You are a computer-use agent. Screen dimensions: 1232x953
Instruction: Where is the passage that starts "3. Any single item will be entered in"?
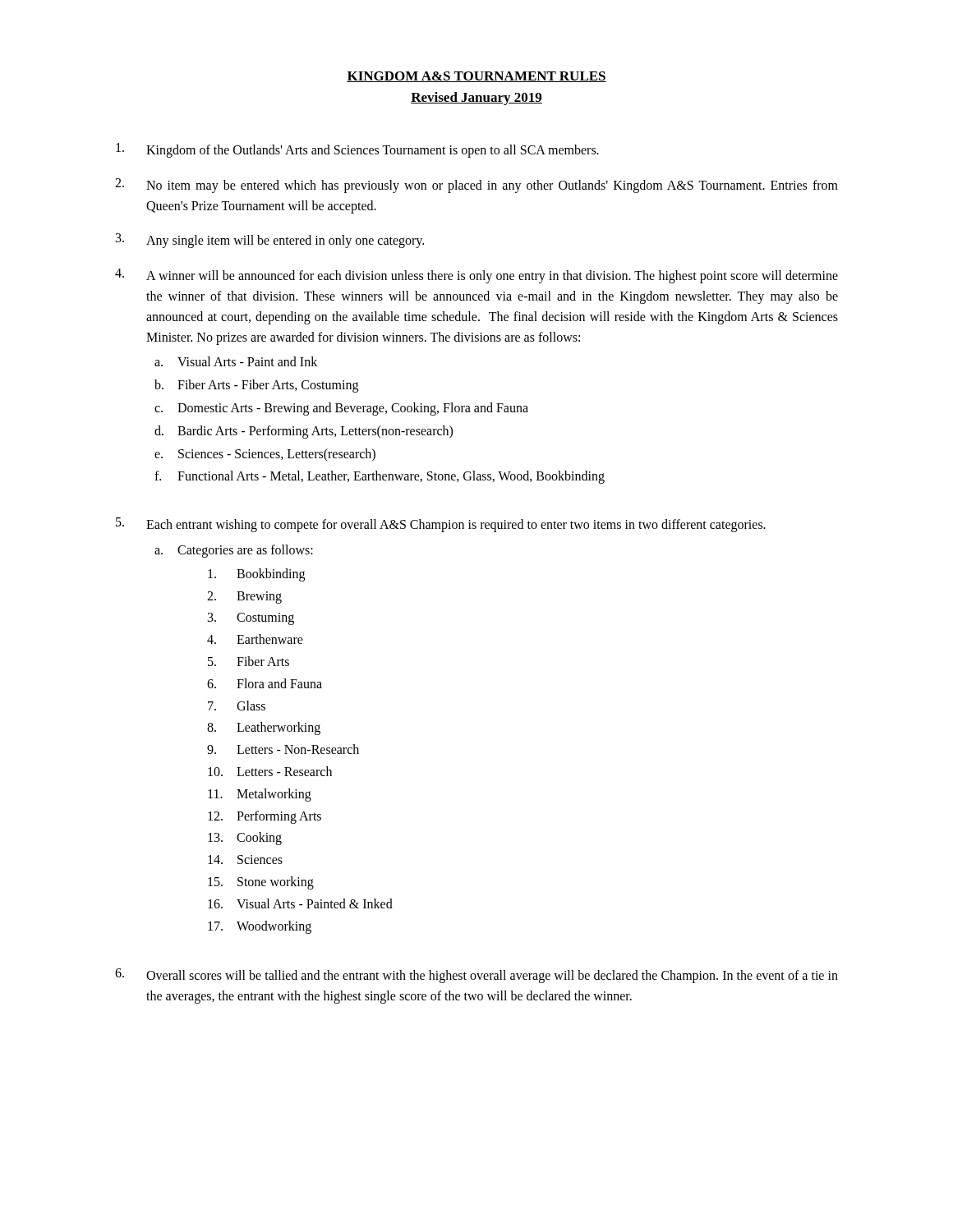270,241
